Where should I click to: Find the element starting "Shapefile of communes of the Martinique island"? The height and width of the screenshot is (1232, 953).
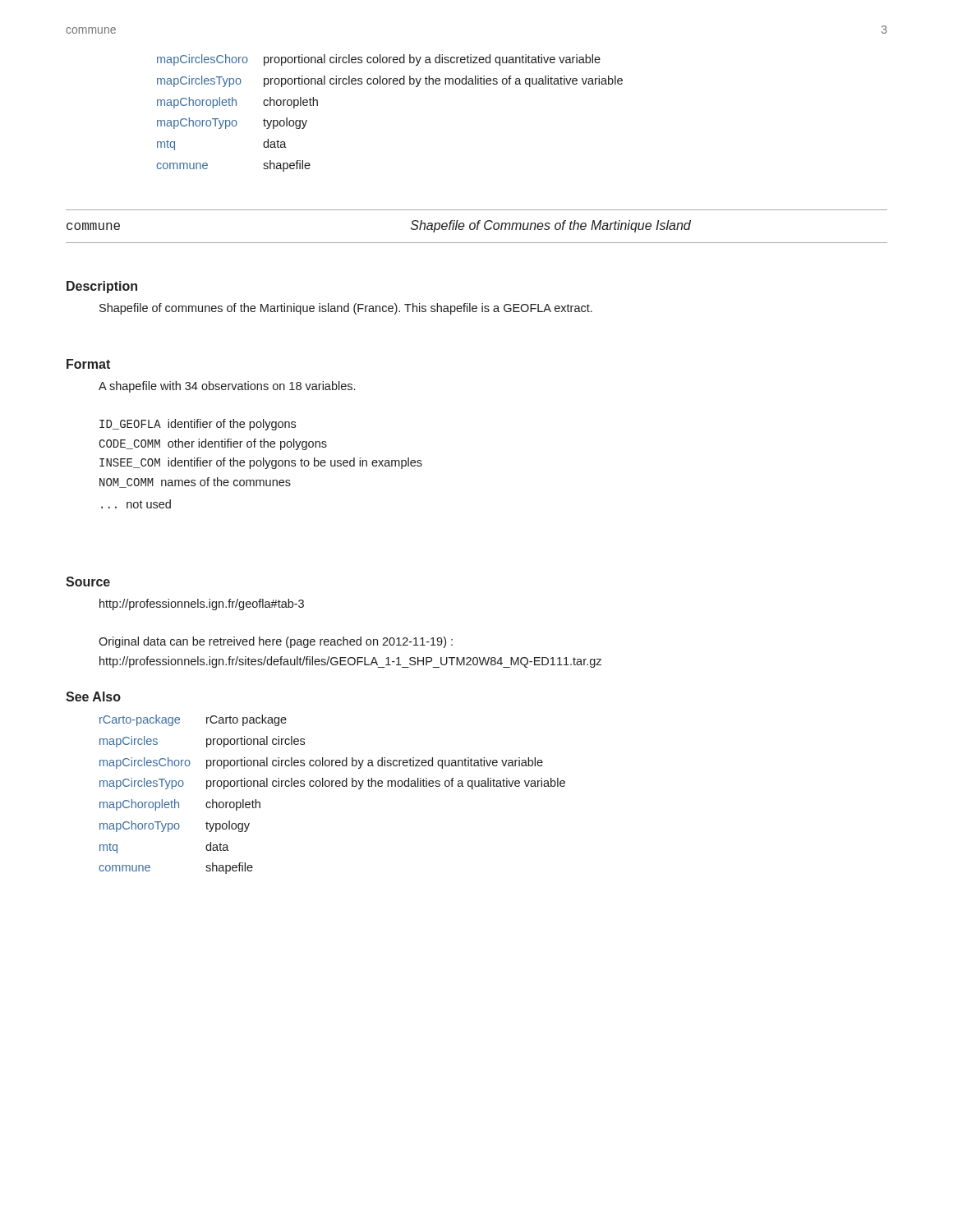pos(346,308)
